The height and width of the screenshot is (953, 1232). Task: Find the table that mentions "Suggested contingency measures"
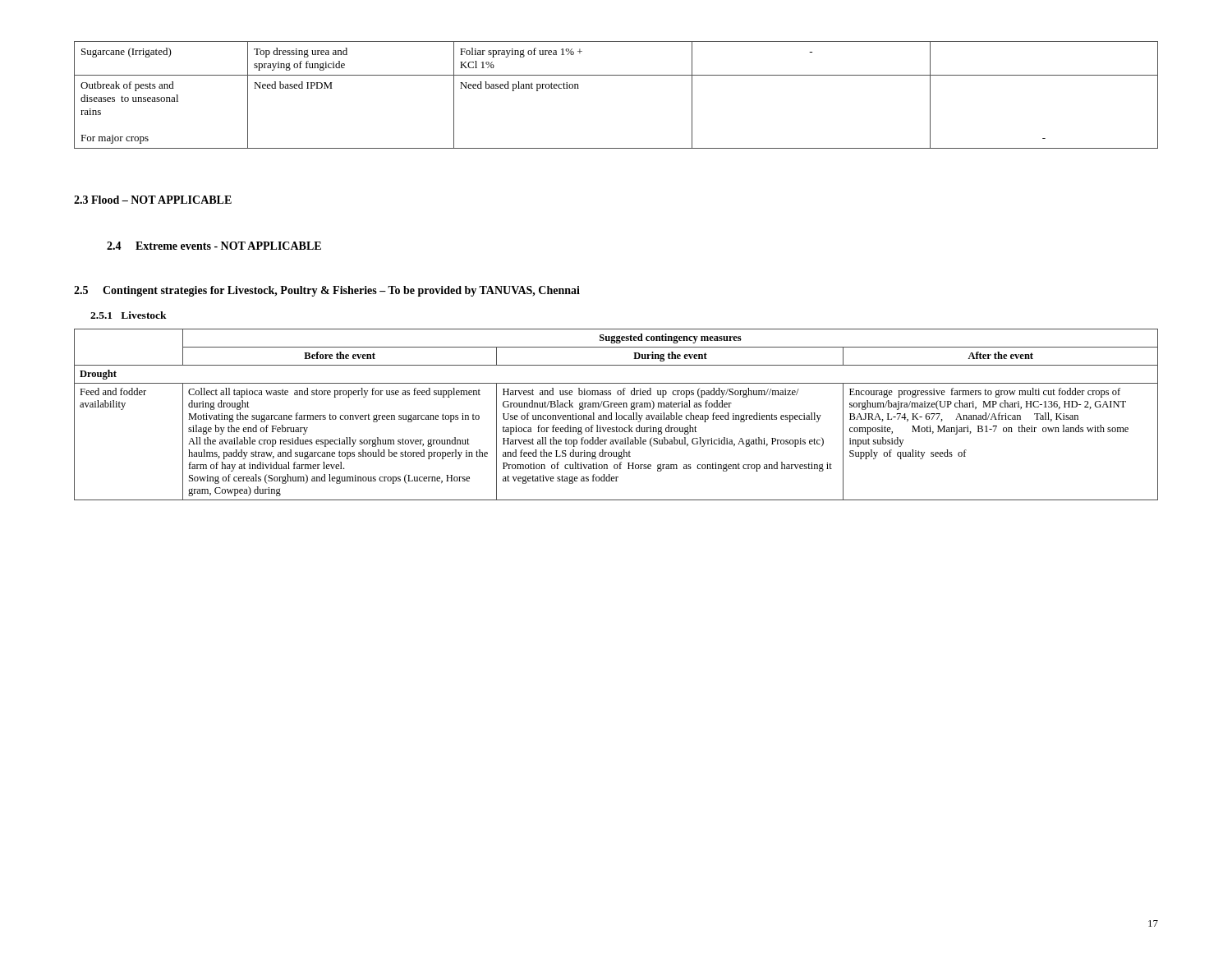[x=616, y=414]
